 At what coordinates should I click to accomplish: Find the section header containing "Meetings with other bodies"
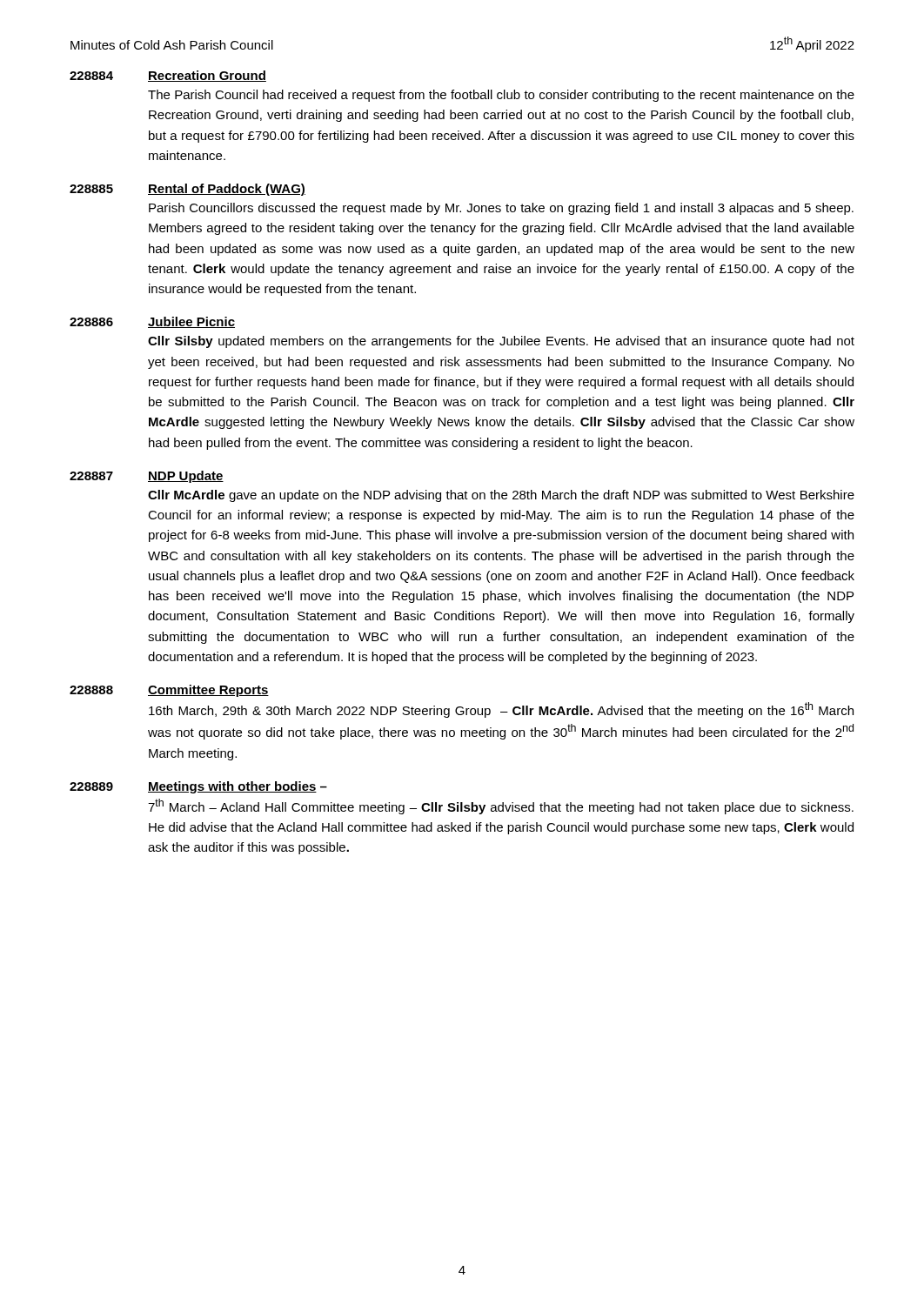pos(232,786)
